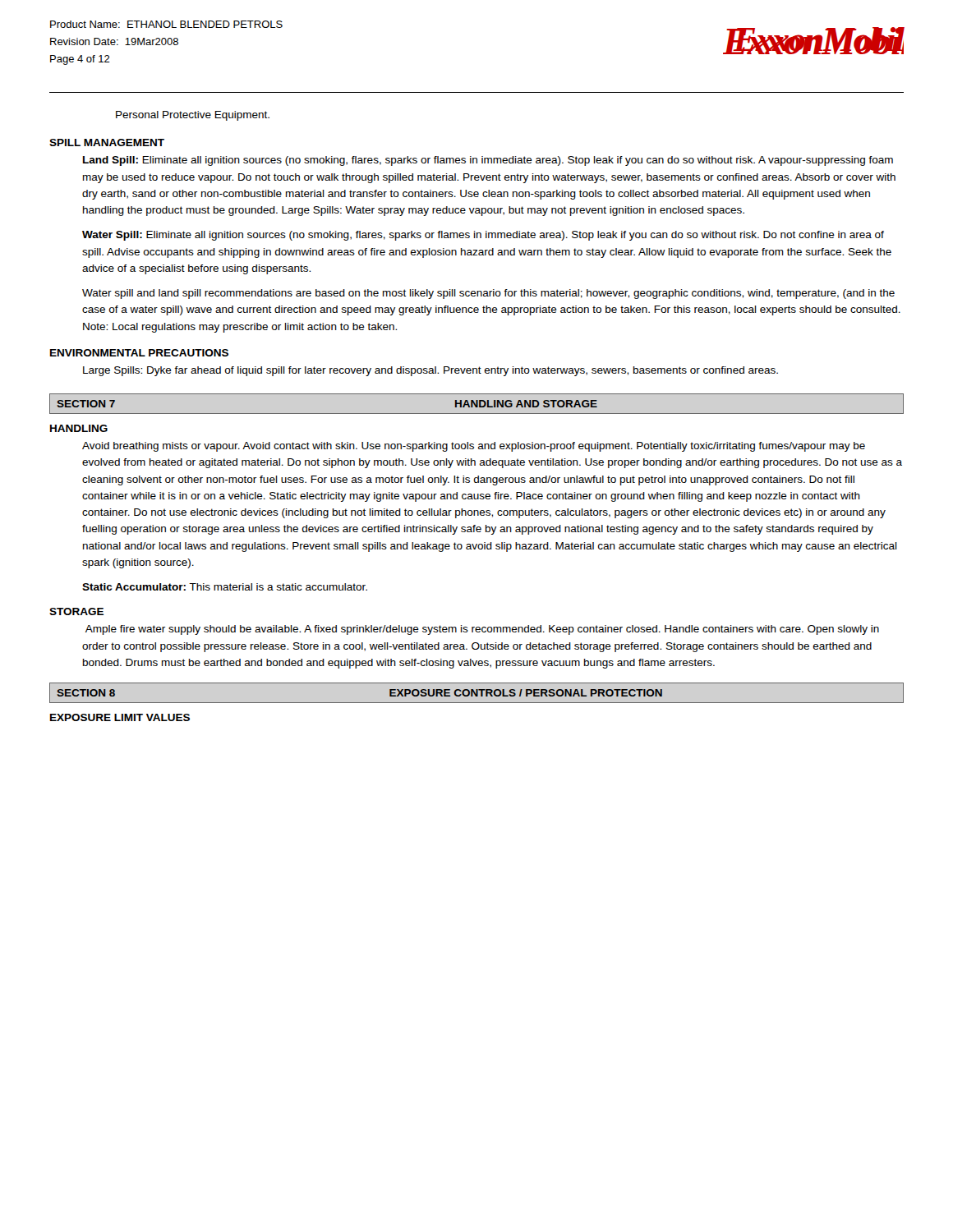Click on the table containing "SECTION 7 HANDLING"
Image resolution: width=953 pixels, height=1232 pixels.
point(476,404)
